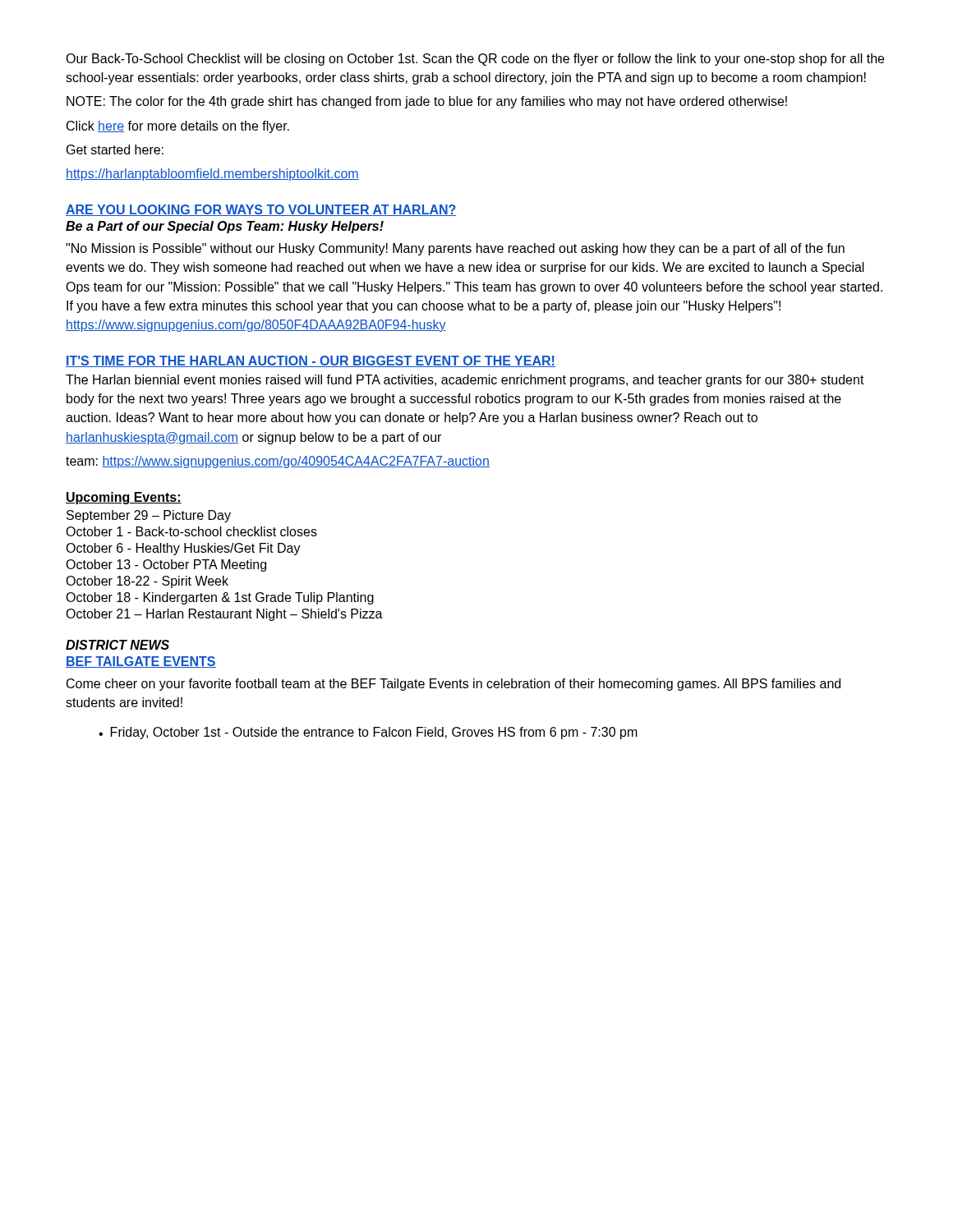This screenshot has height=1232, width=953.
Task: Find "BEF TAILGATE EVENTS" on this page
Action: [141, 662]
